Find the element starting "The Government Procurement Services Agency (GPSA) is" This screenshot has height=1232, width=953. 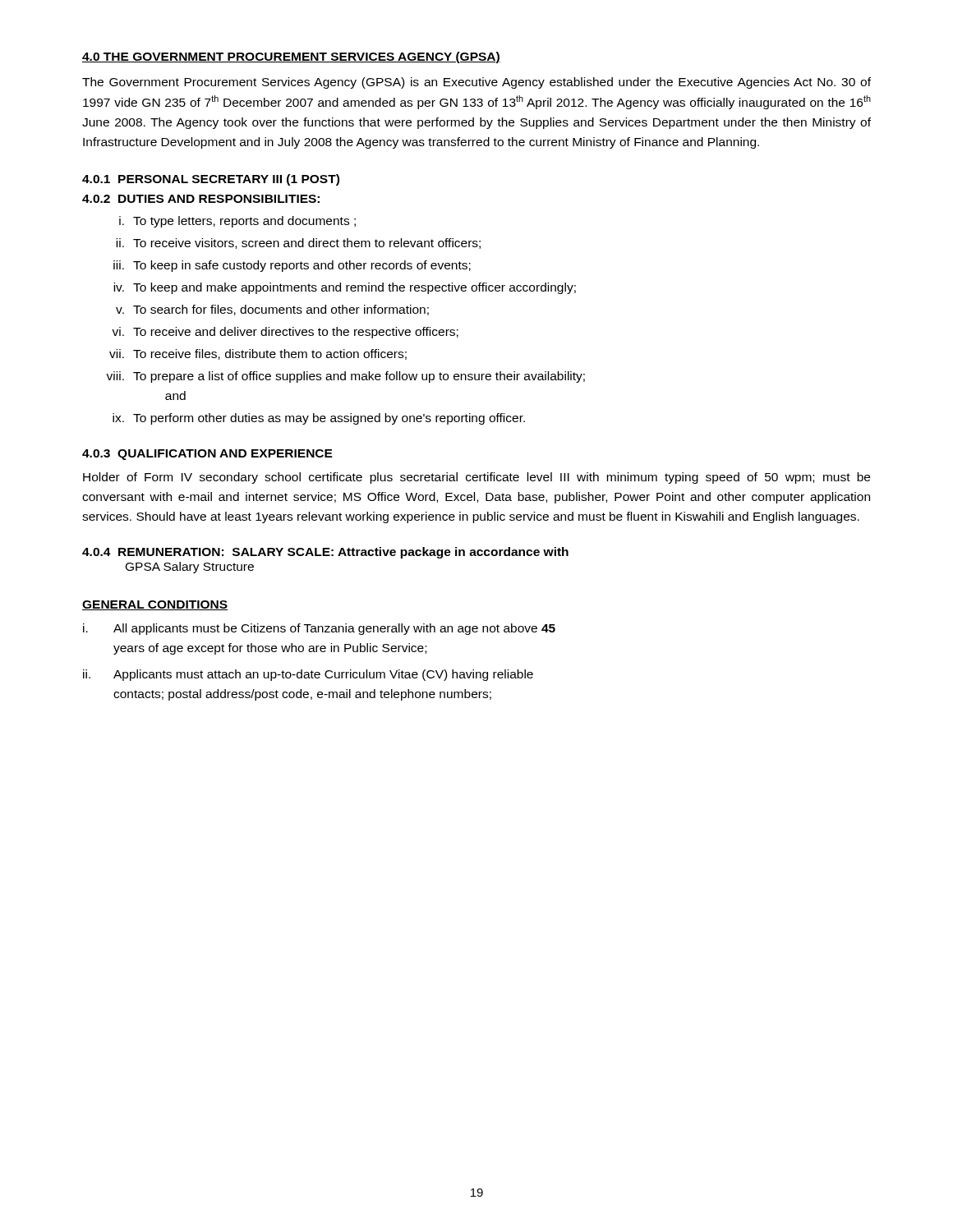coord(476,112)
